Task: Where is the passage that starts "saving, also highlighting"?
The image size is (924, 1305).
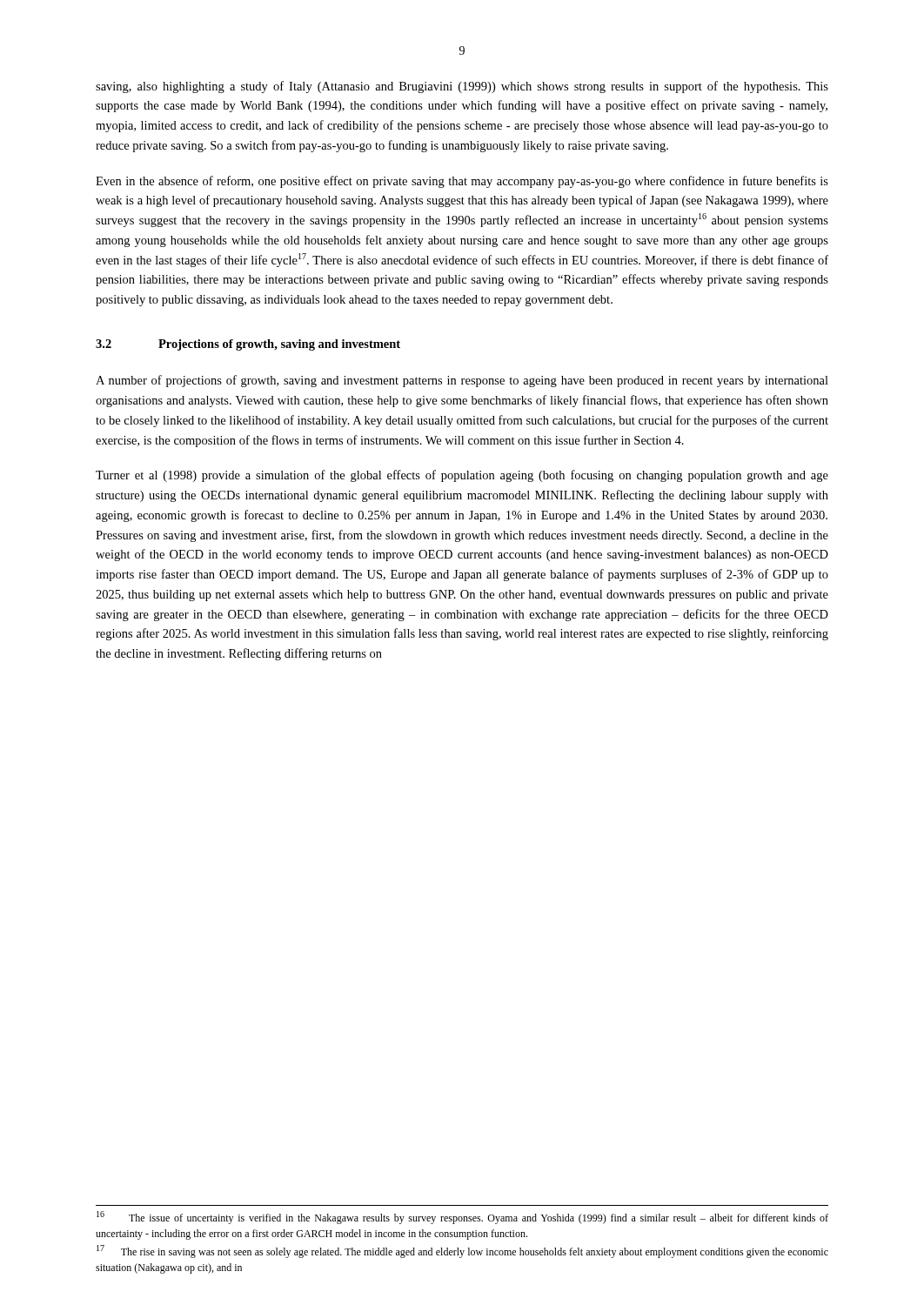Action: click(462, 116)
